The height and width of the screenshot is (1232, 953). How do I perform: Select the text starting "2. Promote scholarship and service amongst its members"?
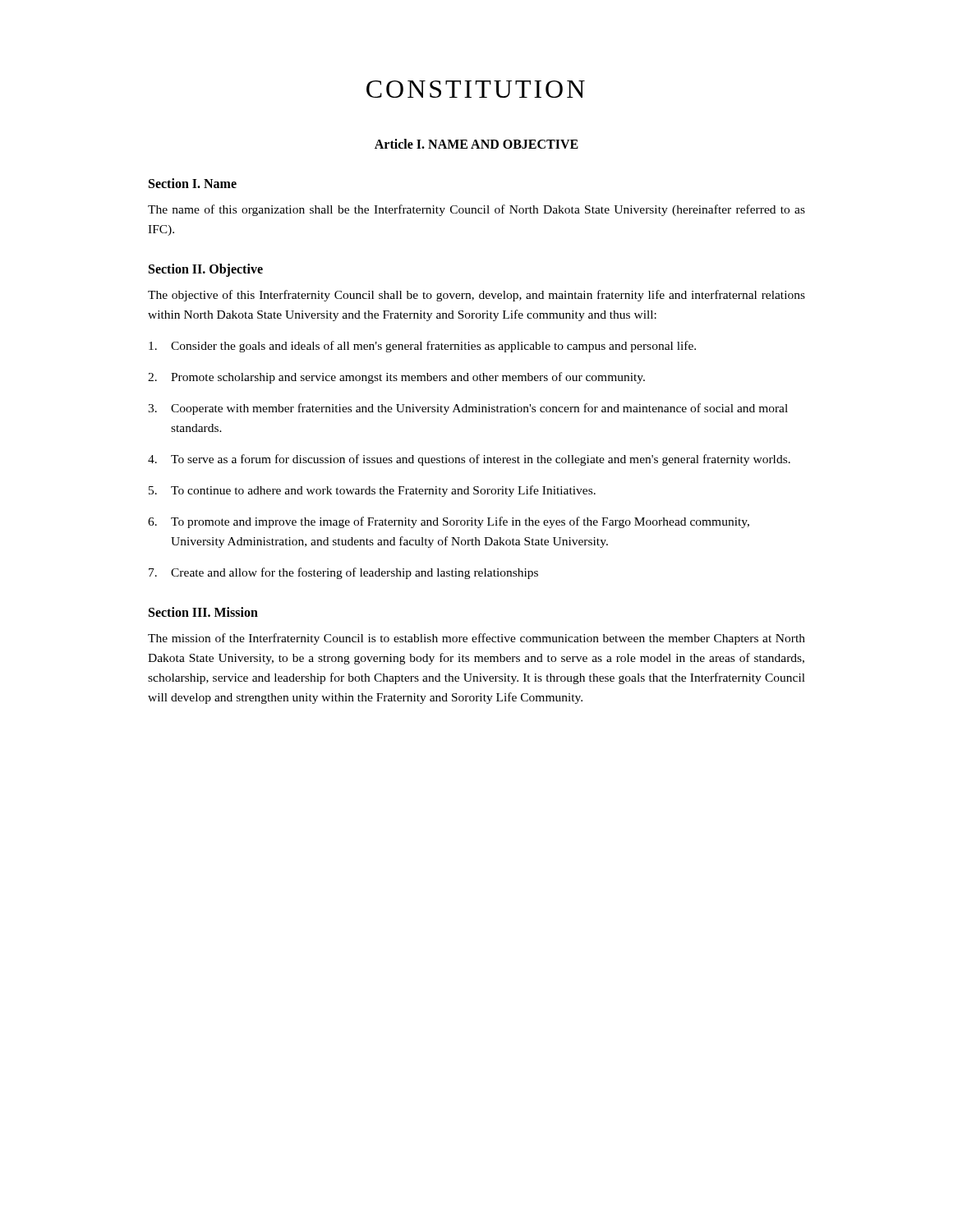point(476,377)
